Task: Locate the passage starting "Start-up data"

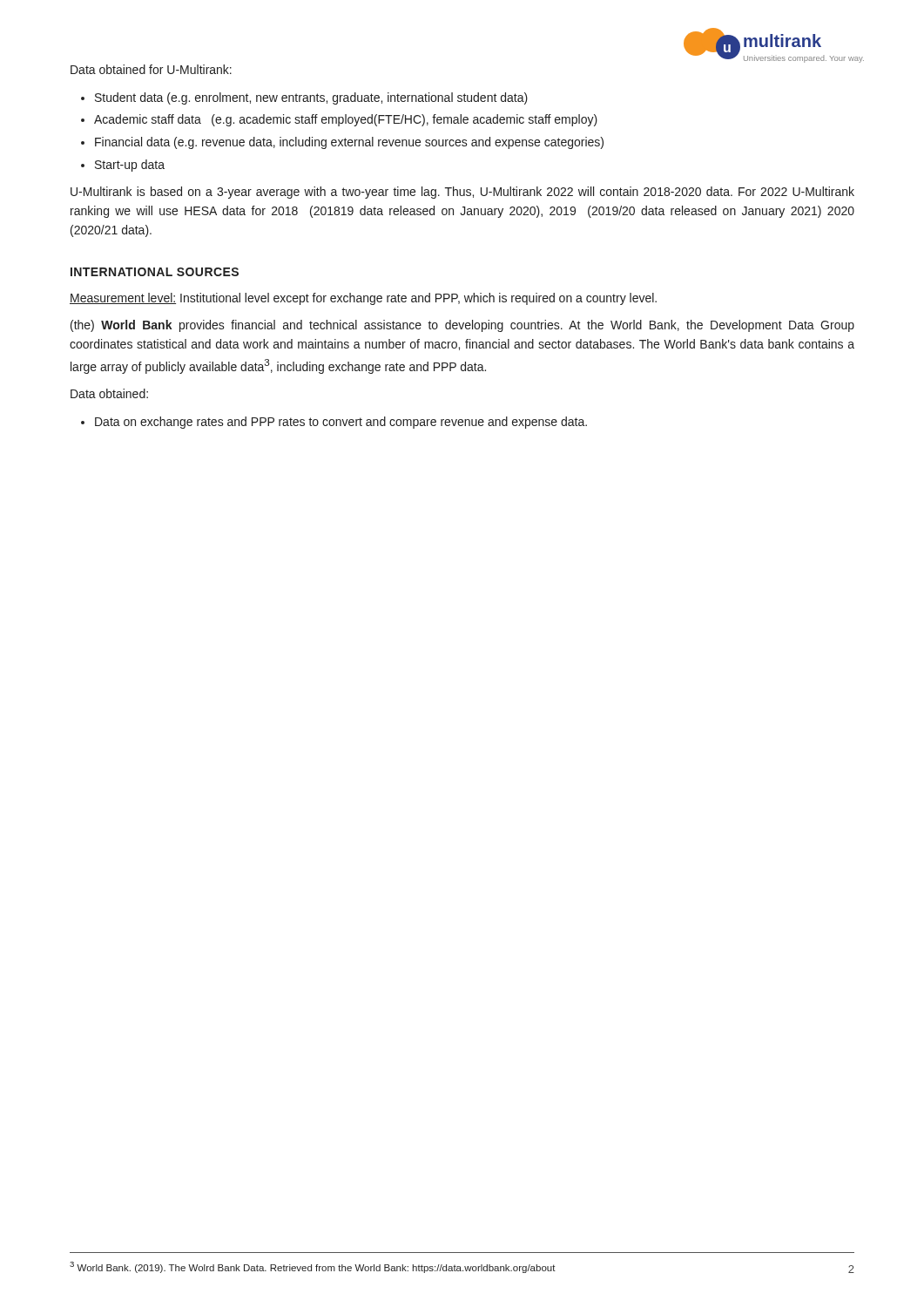Action: click(129, 164)
